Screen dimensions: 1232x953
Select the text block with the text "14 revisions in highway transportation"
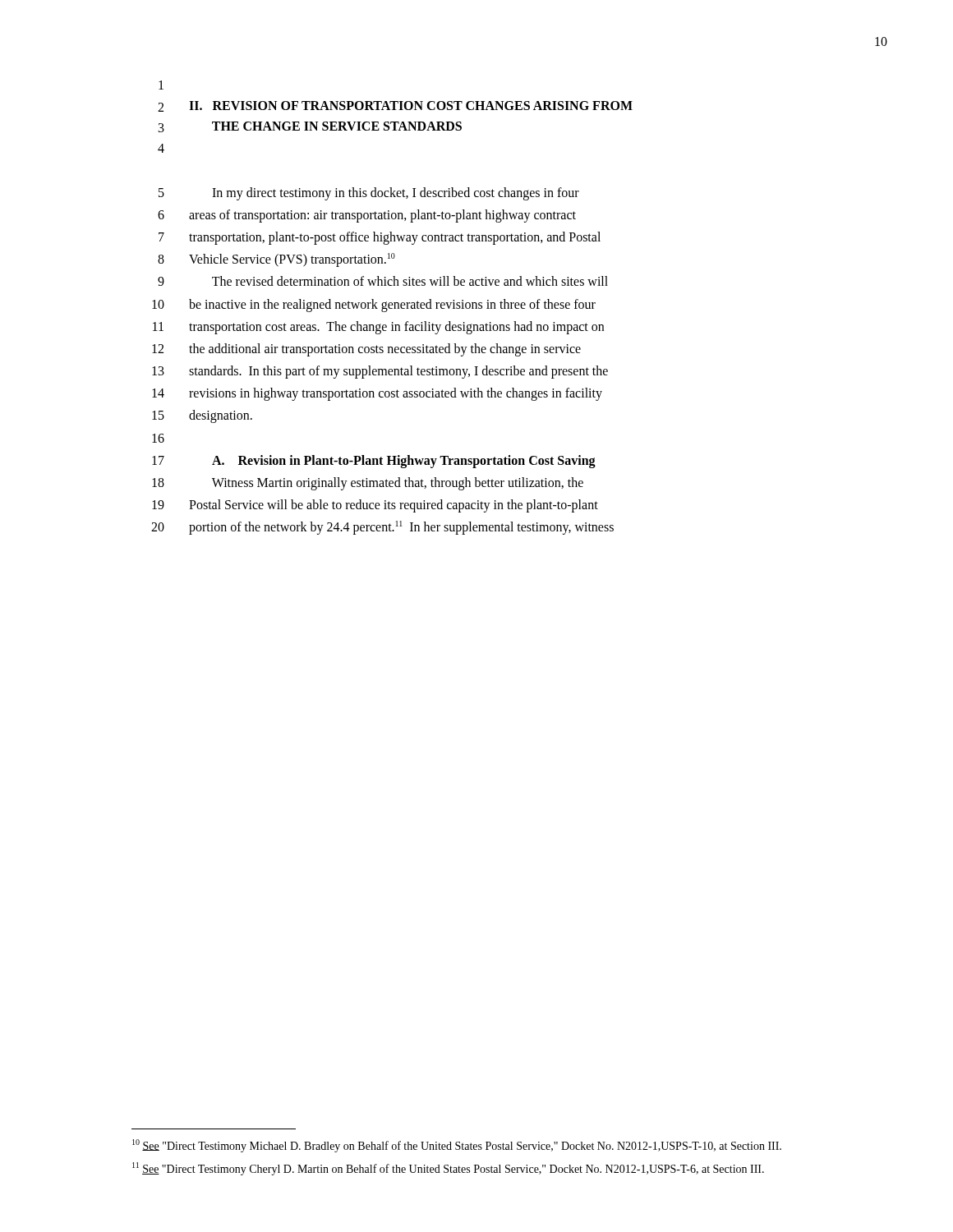click(501, 393)
